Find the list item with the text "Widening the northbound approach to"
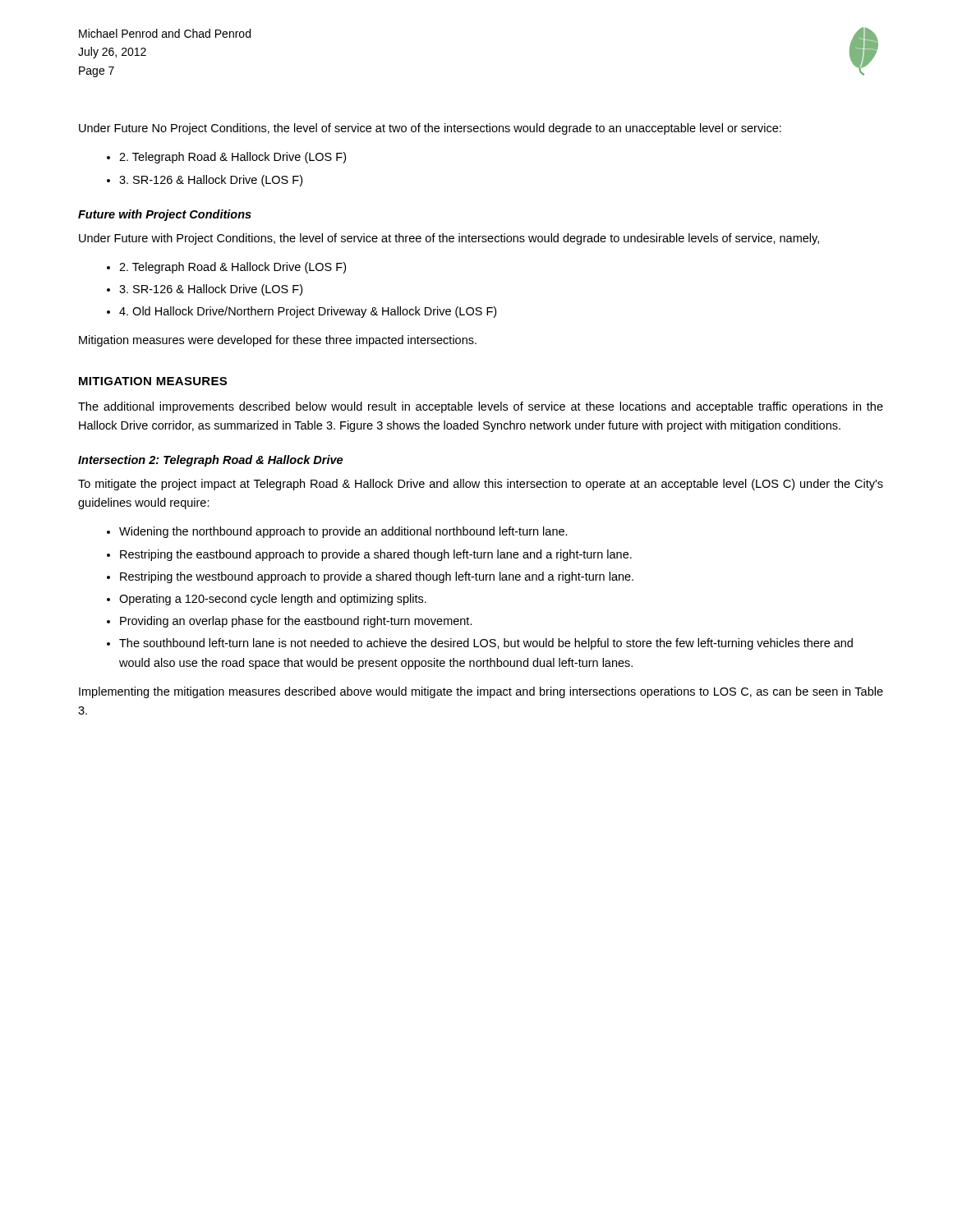Image resolution: width=953 pixels, height=1232 pixels. tap(344, 532)
